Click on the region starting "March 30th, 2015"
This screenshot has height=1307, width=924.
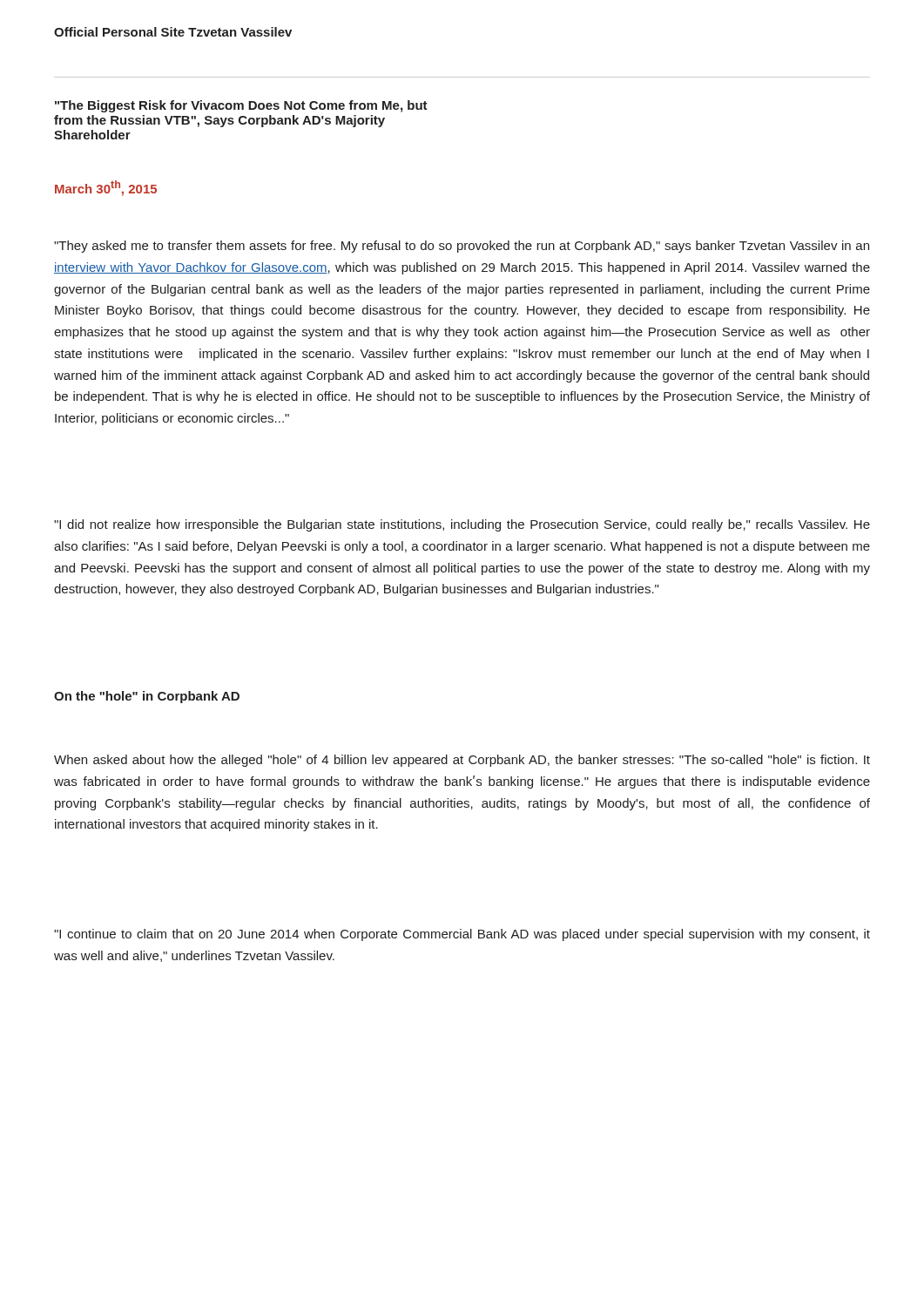pos(106,187)
